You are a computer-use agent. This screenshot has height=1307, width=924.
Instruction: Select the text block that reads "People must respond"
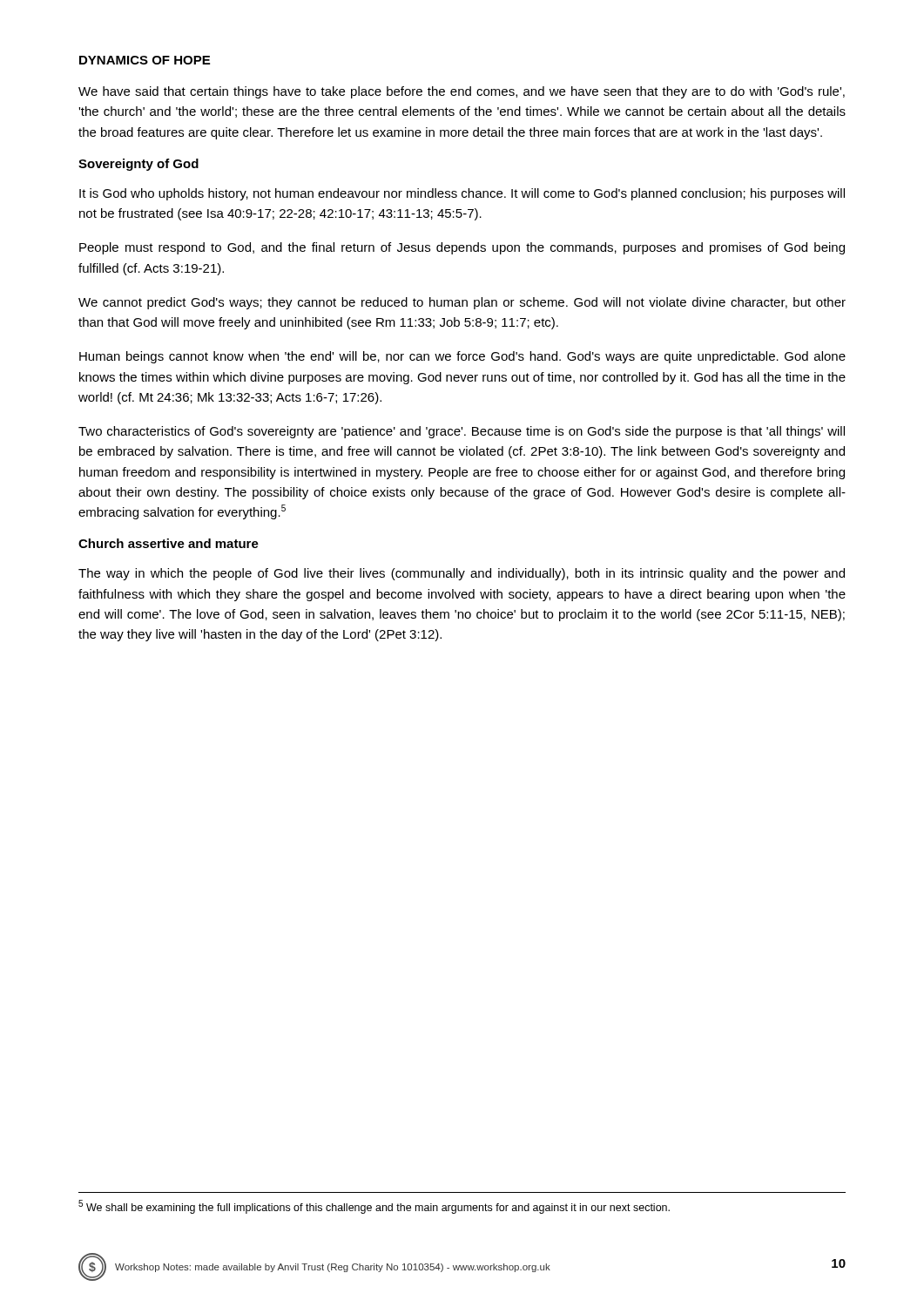[462, 257]
